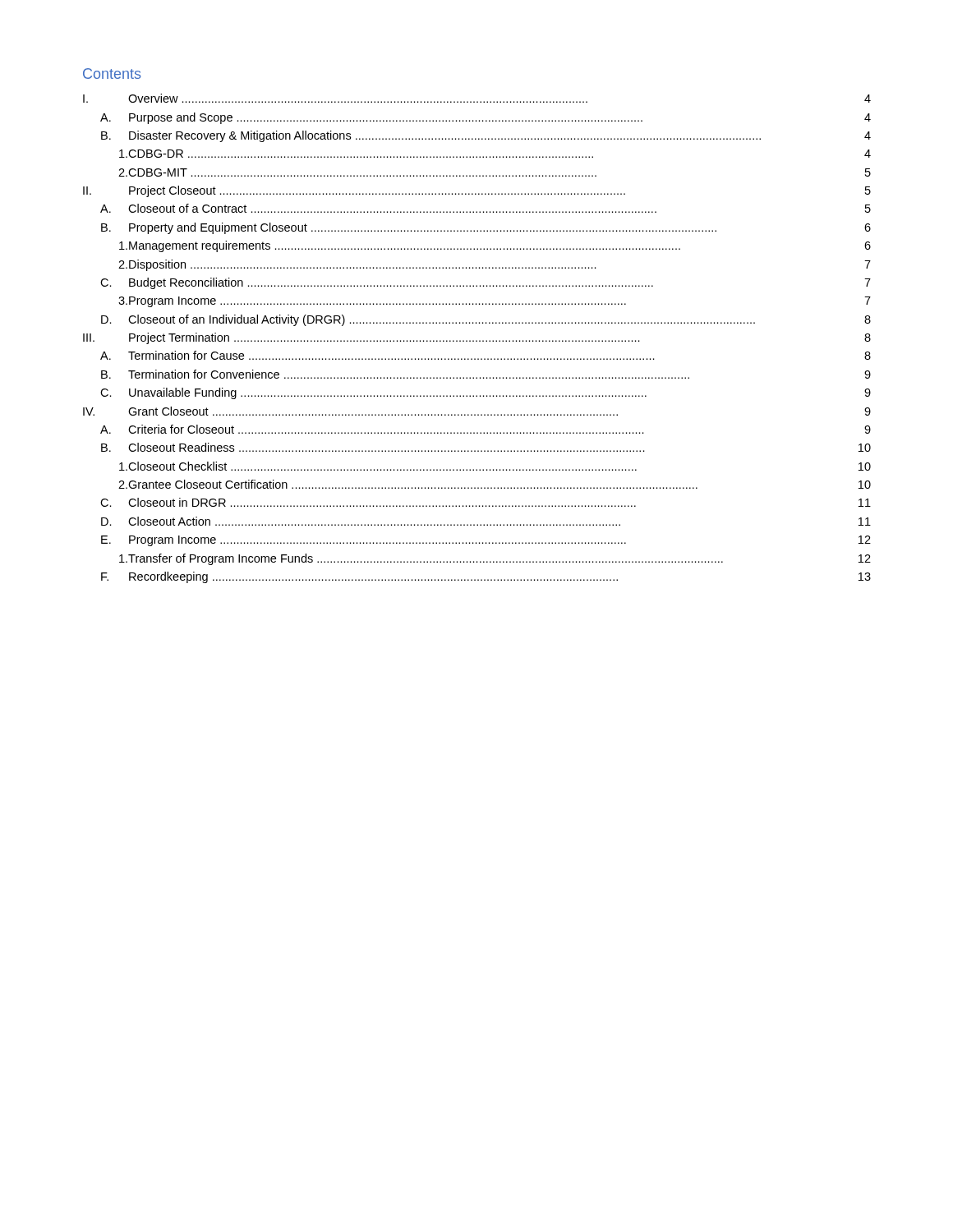Locate the block of text that opens with "D. Closeout Action"
Screen dimensions: 1232x953
(x=476, y=521)
